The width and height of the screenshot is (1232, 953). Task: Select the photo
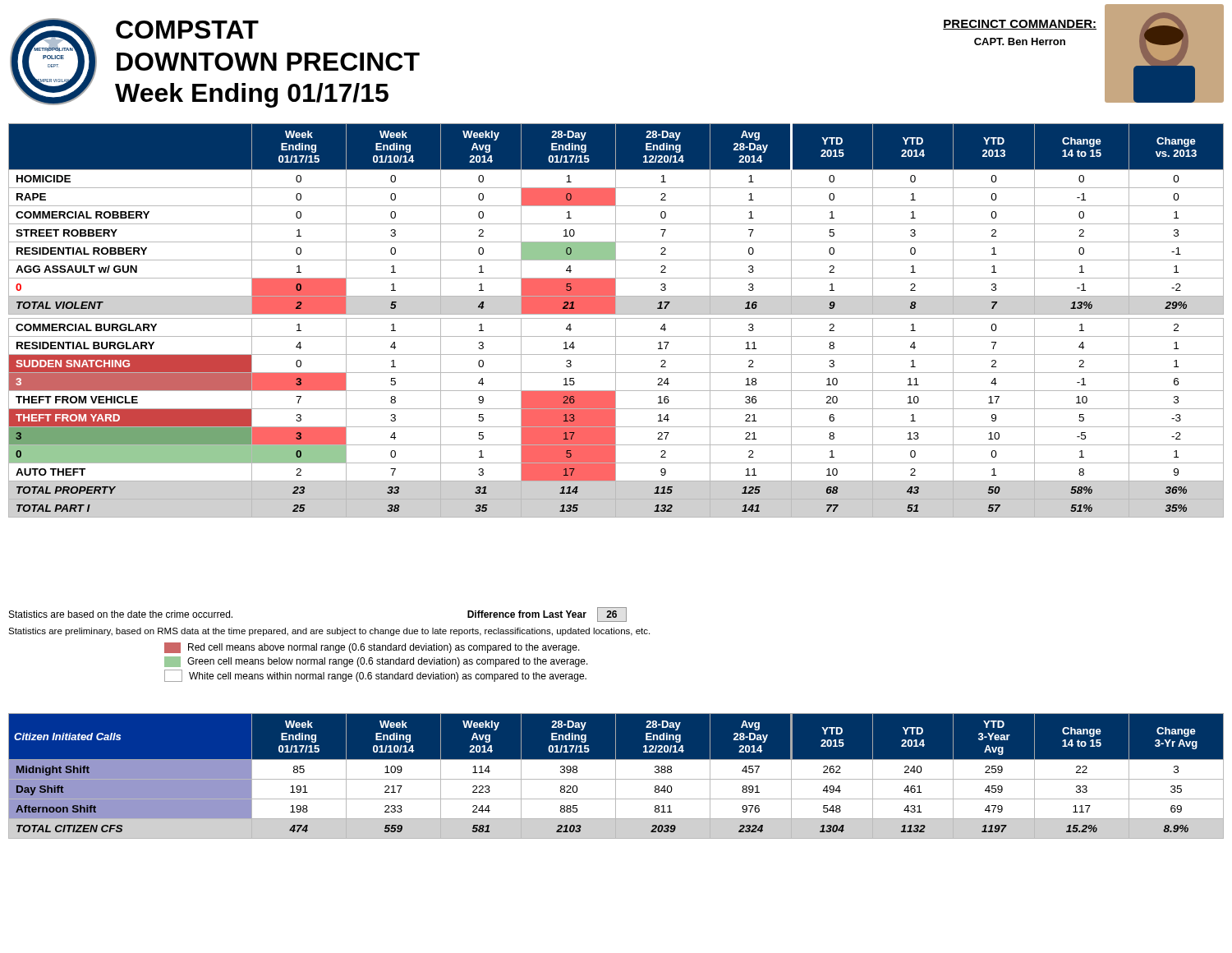[1164, 53]
